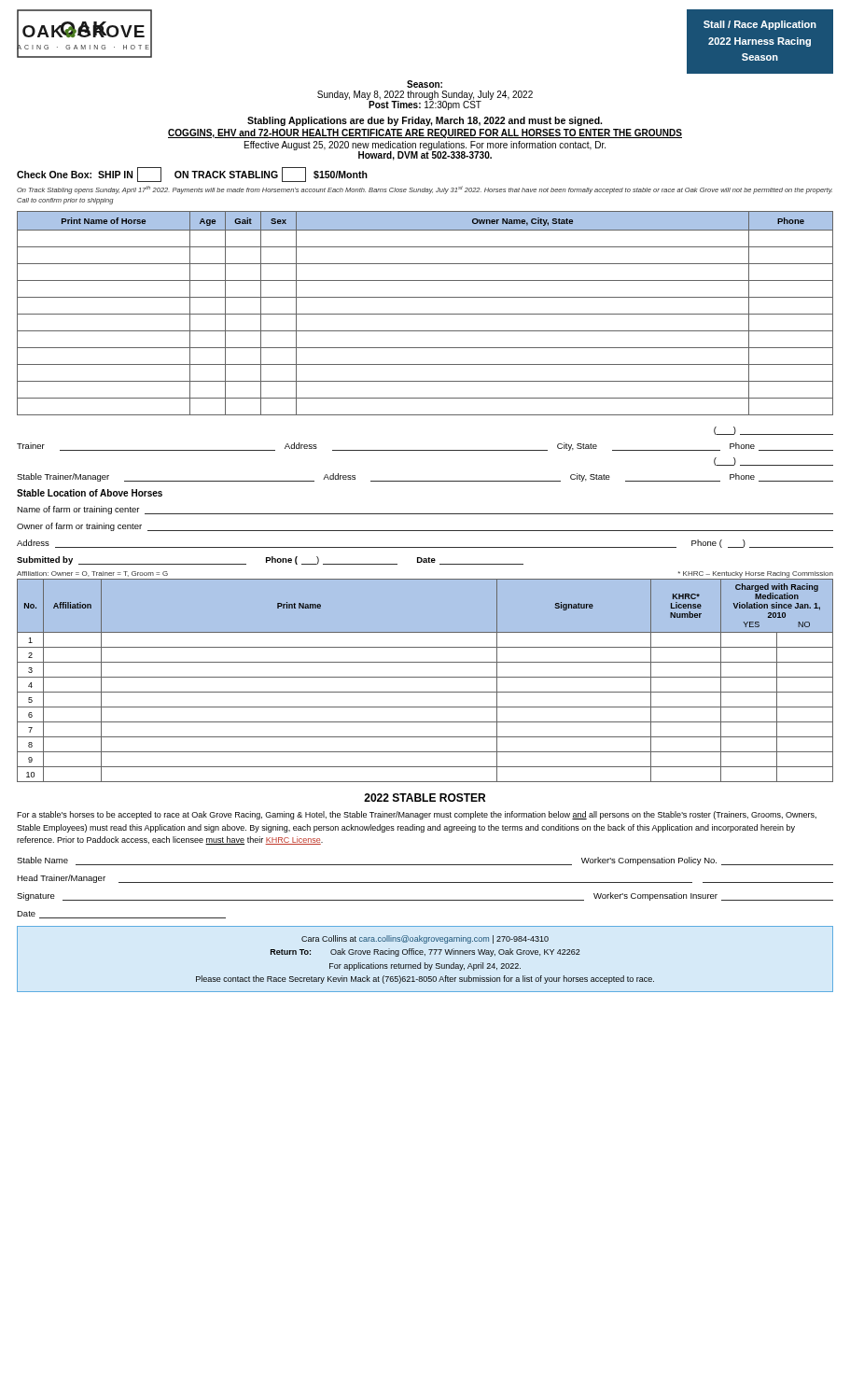Point to the text block starting "2022 STABLE ROSTER"

click(425, 798)
